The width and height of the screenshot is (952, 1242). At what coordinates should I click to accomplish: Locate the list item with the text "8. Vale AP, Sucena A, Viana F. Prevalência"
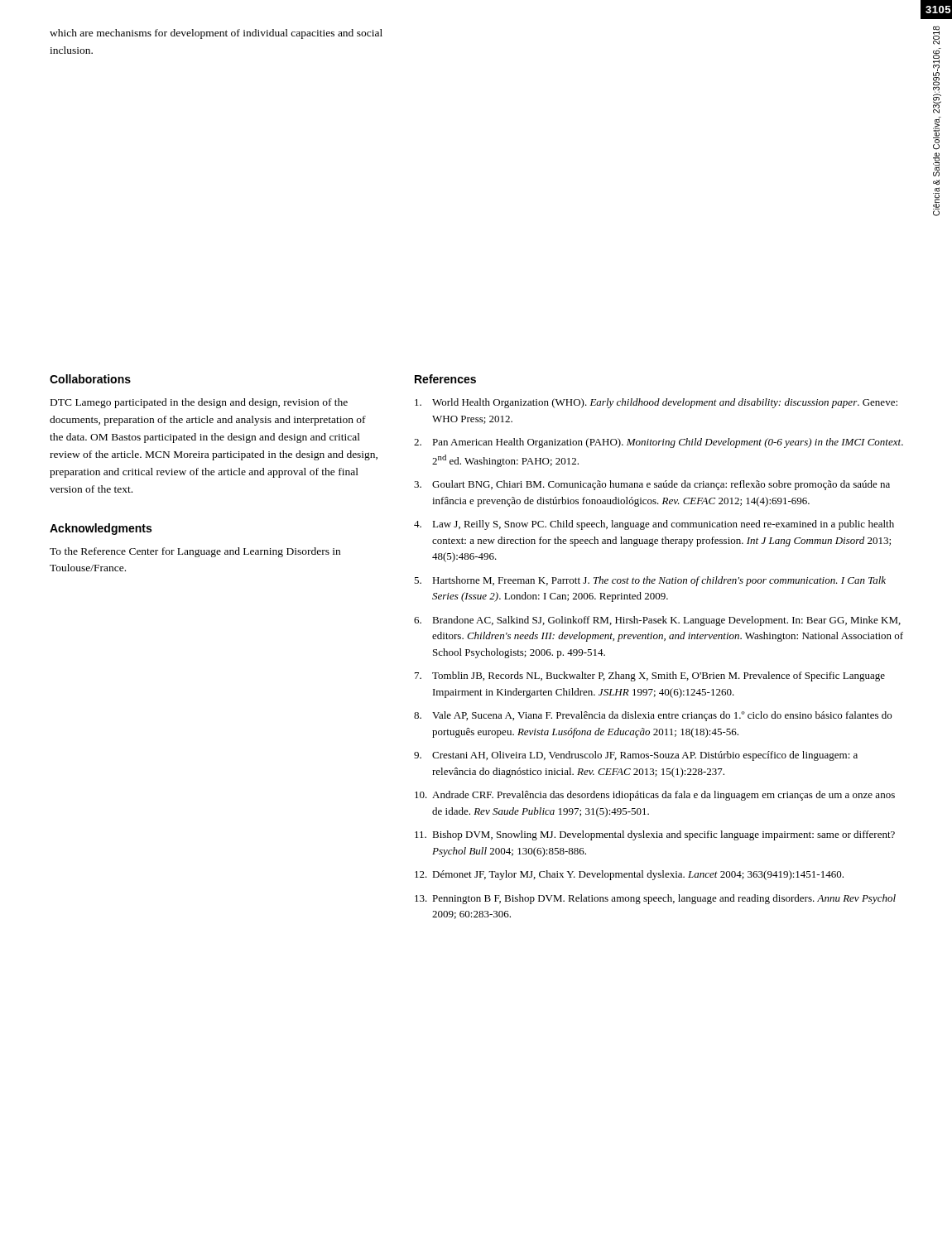pos(659,724)
